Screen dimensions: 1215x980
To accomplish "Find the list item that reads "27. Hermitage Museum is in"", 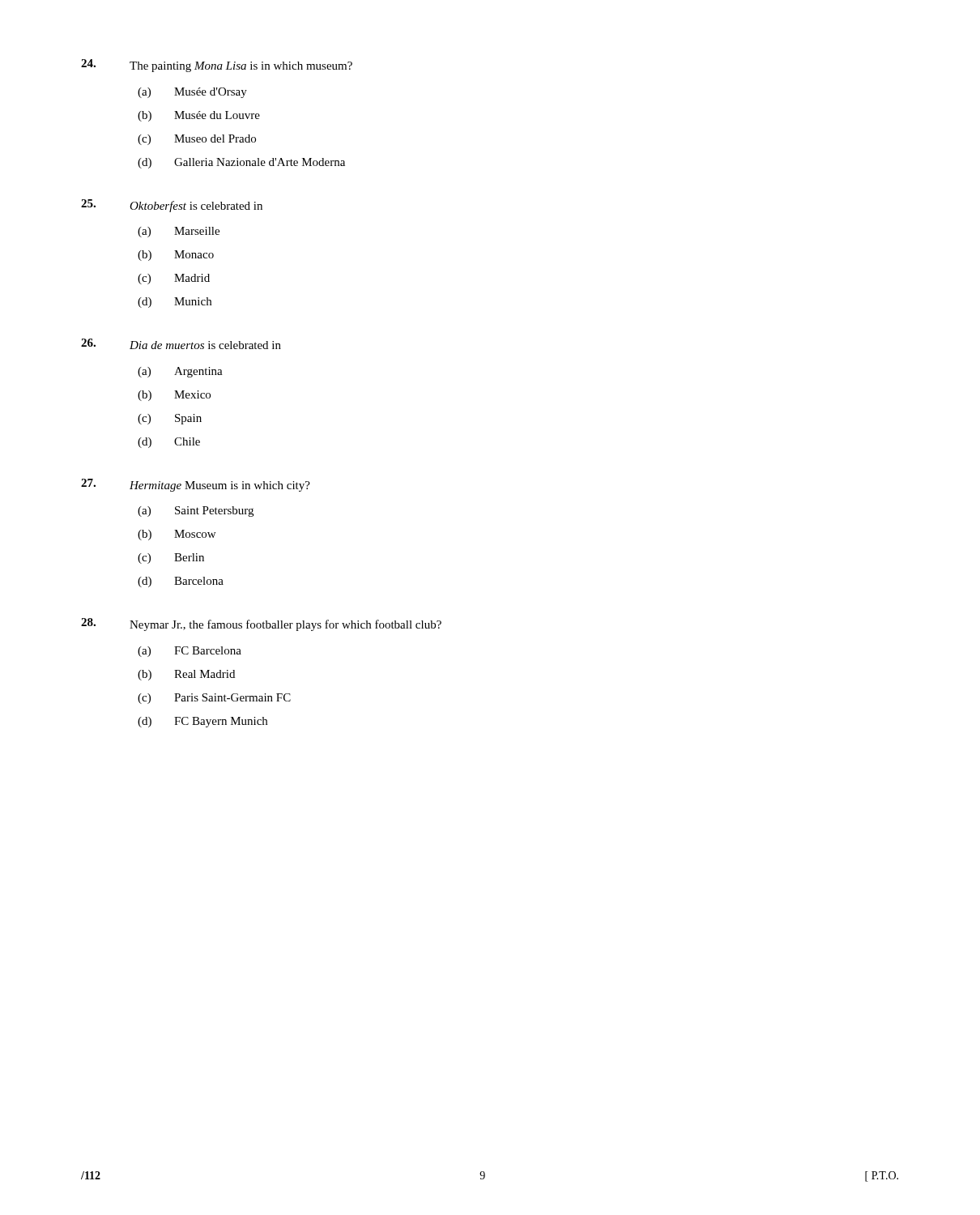I will 196,485.
